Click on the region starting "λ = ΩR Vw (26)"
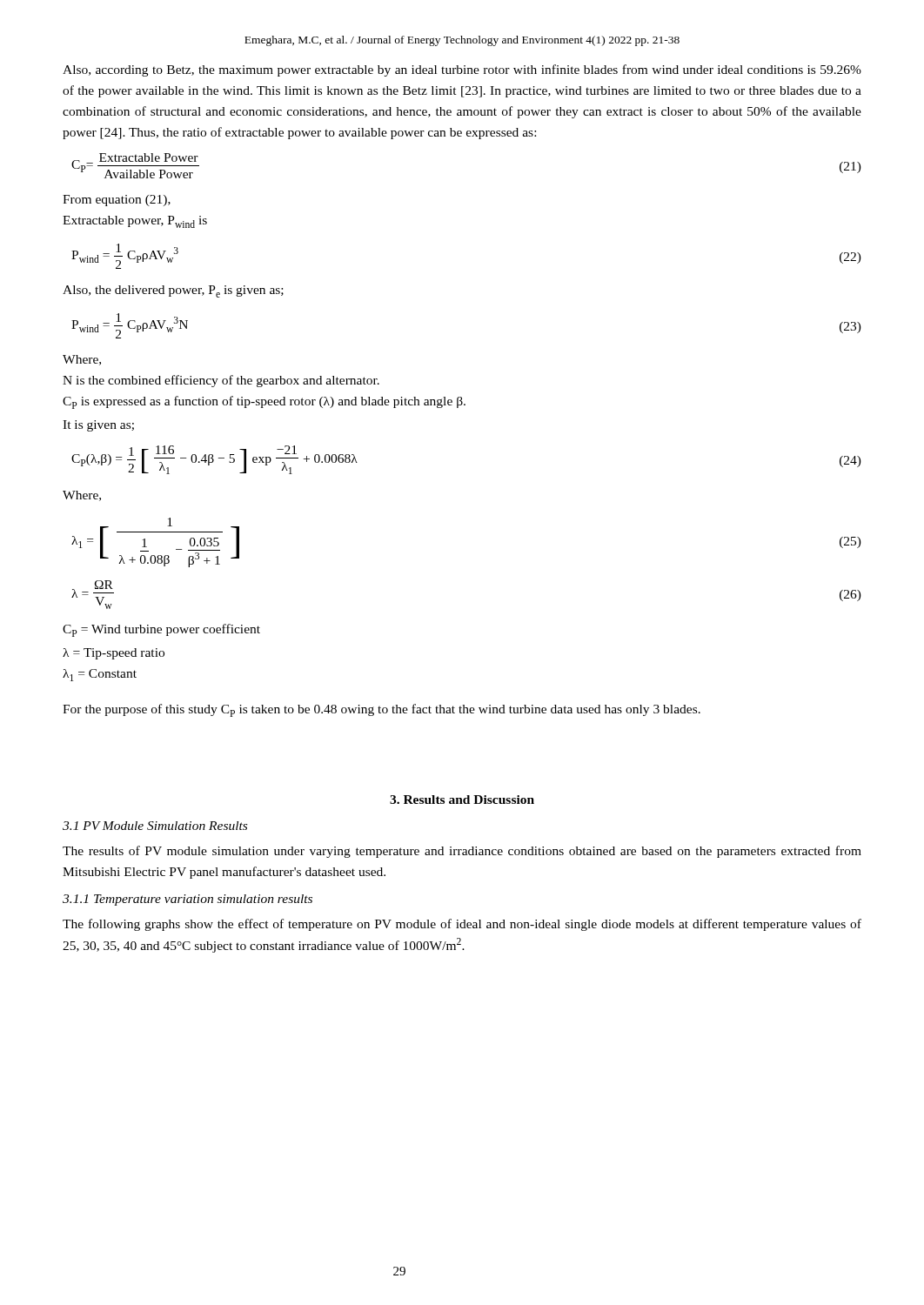This screenshot has height=1305, width=924. 103,593
